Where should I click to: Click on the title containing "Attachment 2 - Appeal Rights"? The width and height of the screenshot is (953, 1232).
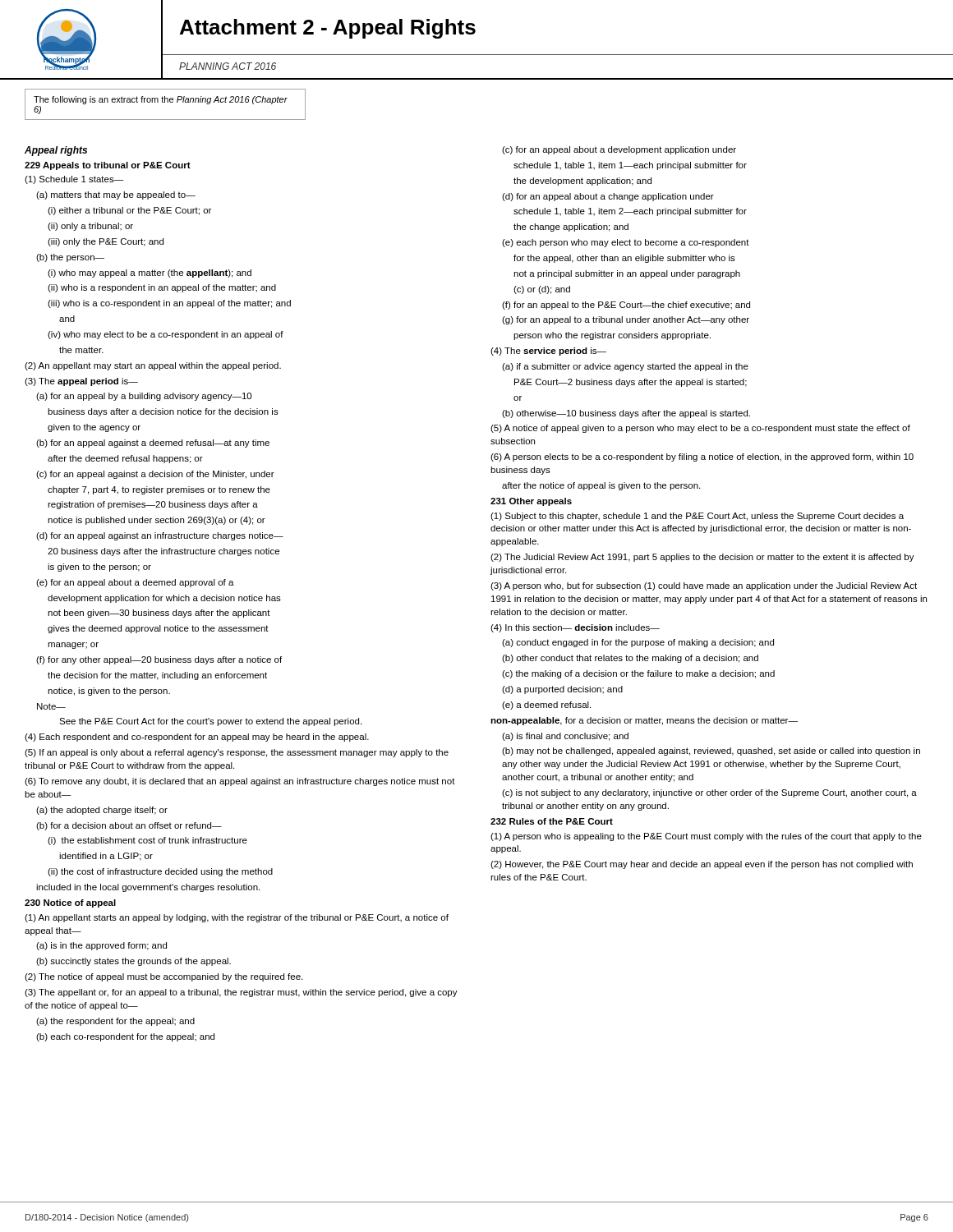(328, 27)
